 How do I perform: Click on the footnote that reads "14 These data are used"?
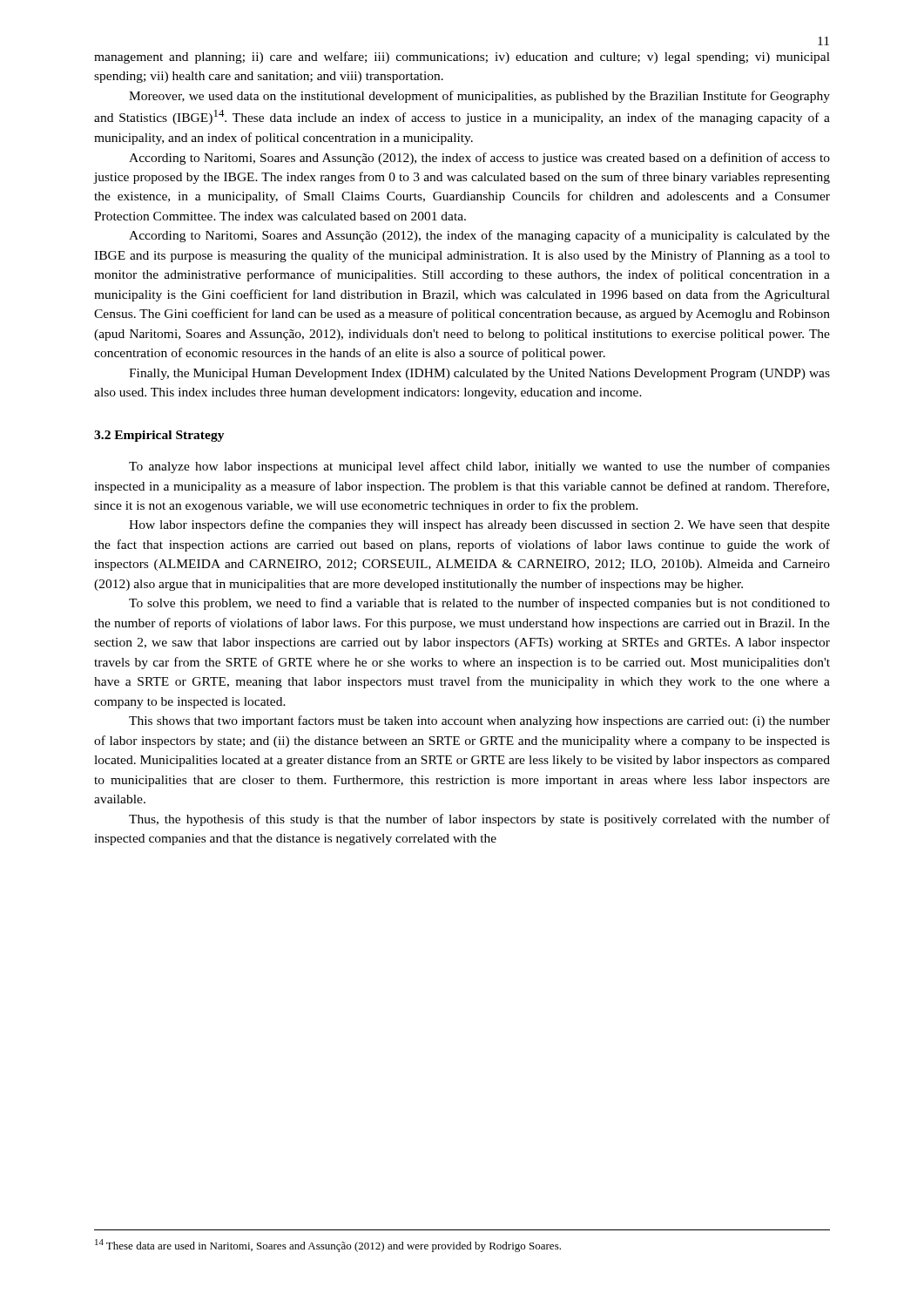coord(328,1244)
